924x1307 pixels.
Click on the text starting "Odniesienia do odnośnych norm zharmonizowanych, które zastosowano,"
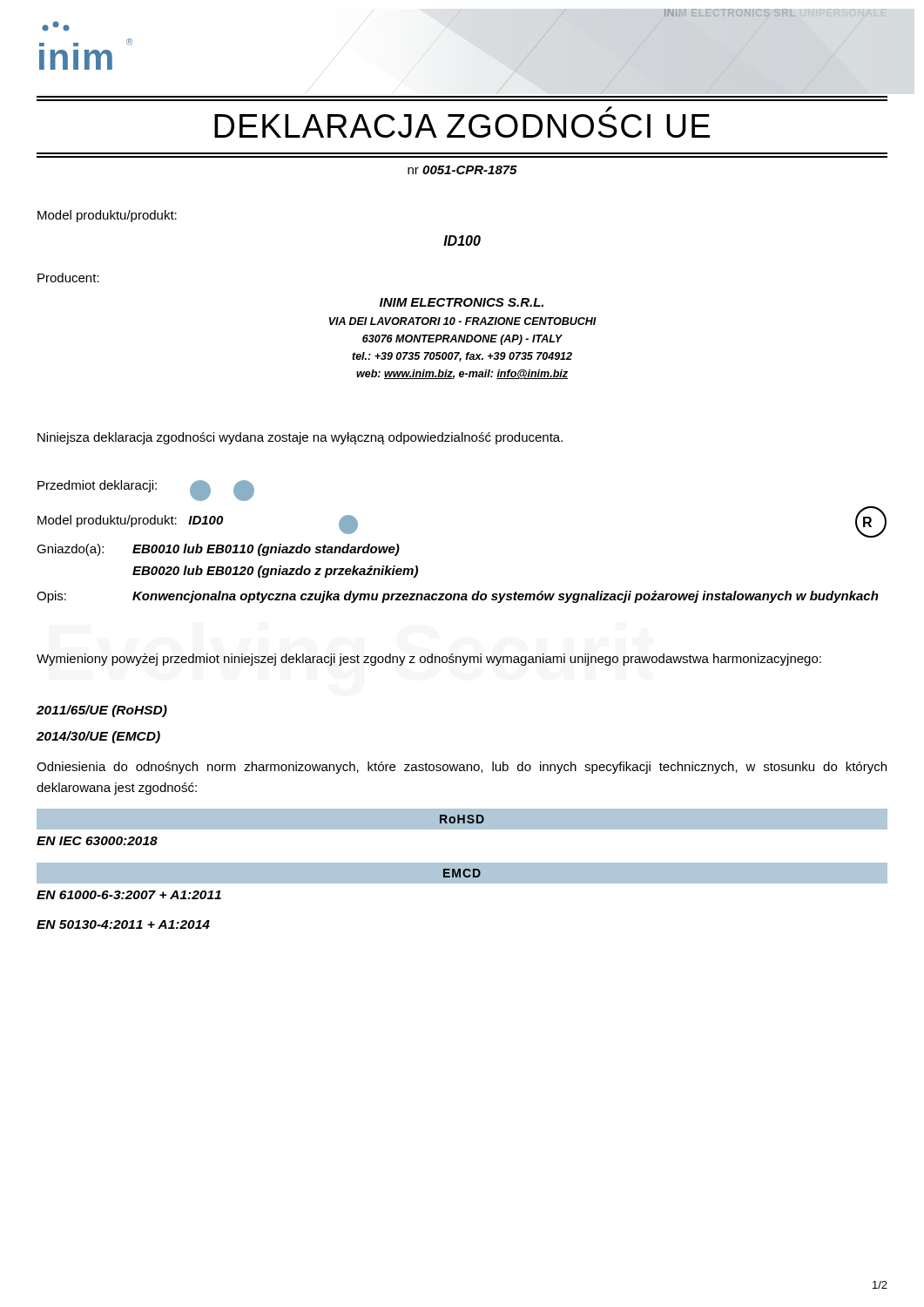pyautogui.click(x=462, y=777)
